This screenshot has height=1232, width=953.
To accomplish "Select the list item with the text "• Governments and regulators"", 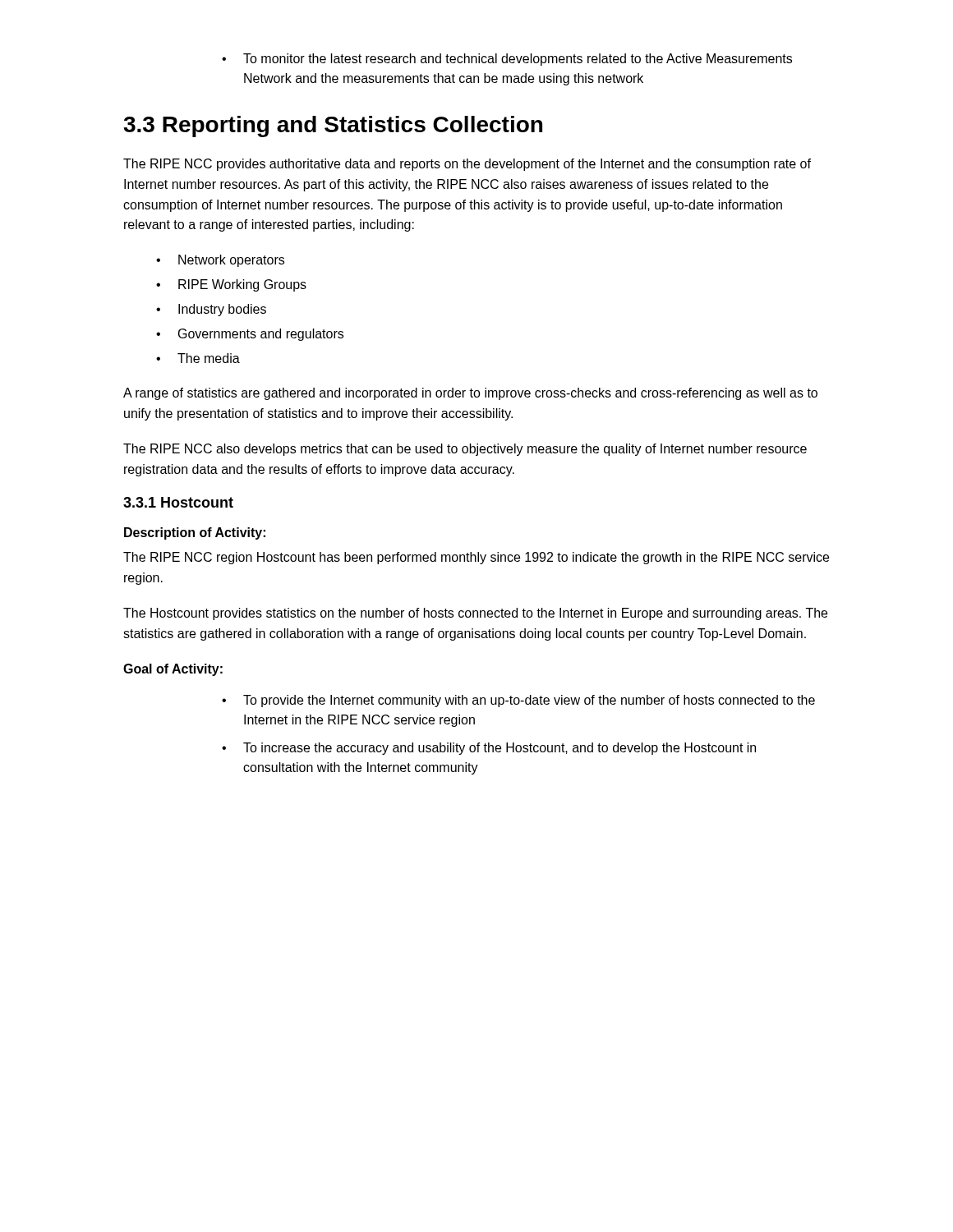I will click(x=250, y=334).
